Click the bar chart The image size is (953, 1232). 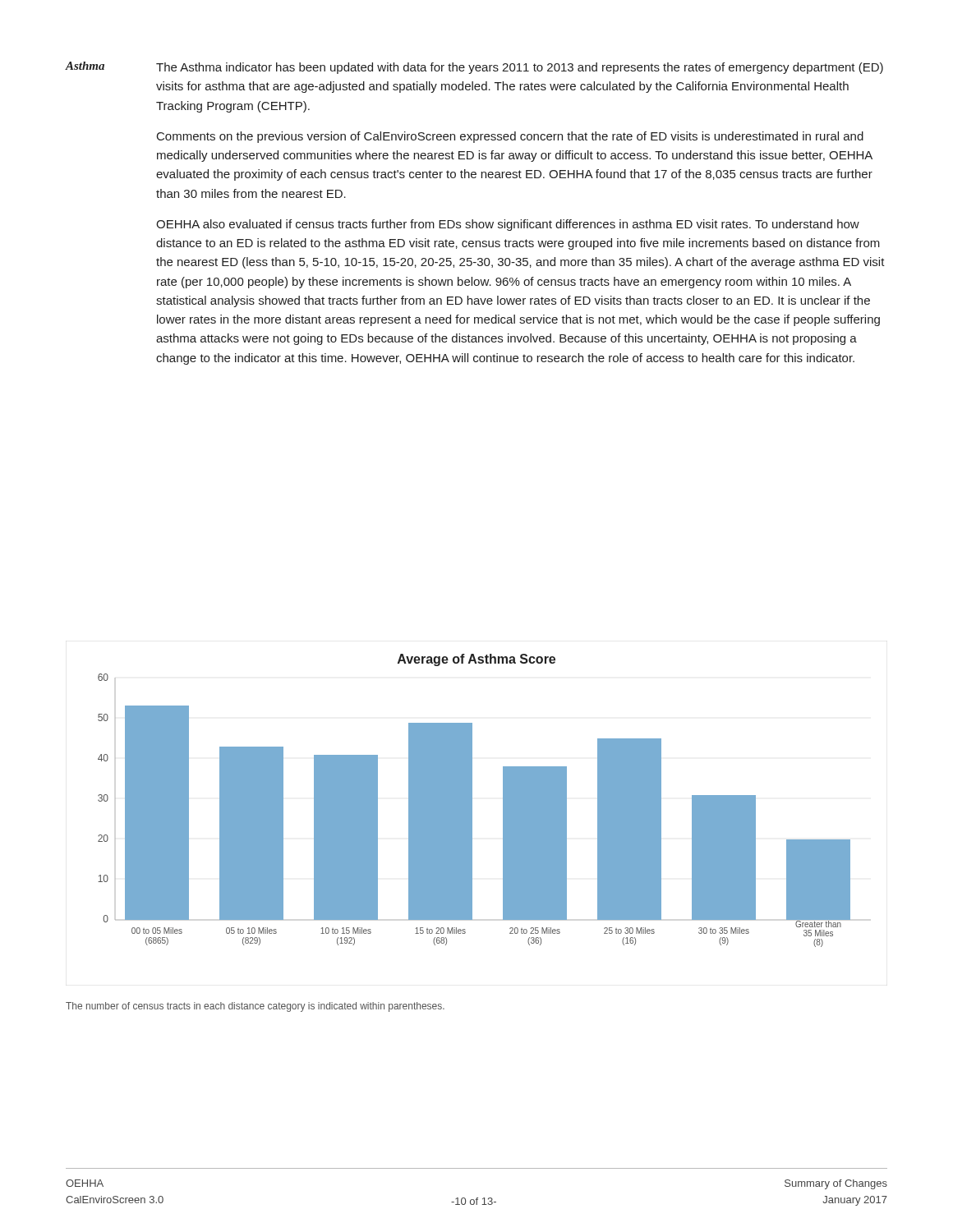click(476, 825)
